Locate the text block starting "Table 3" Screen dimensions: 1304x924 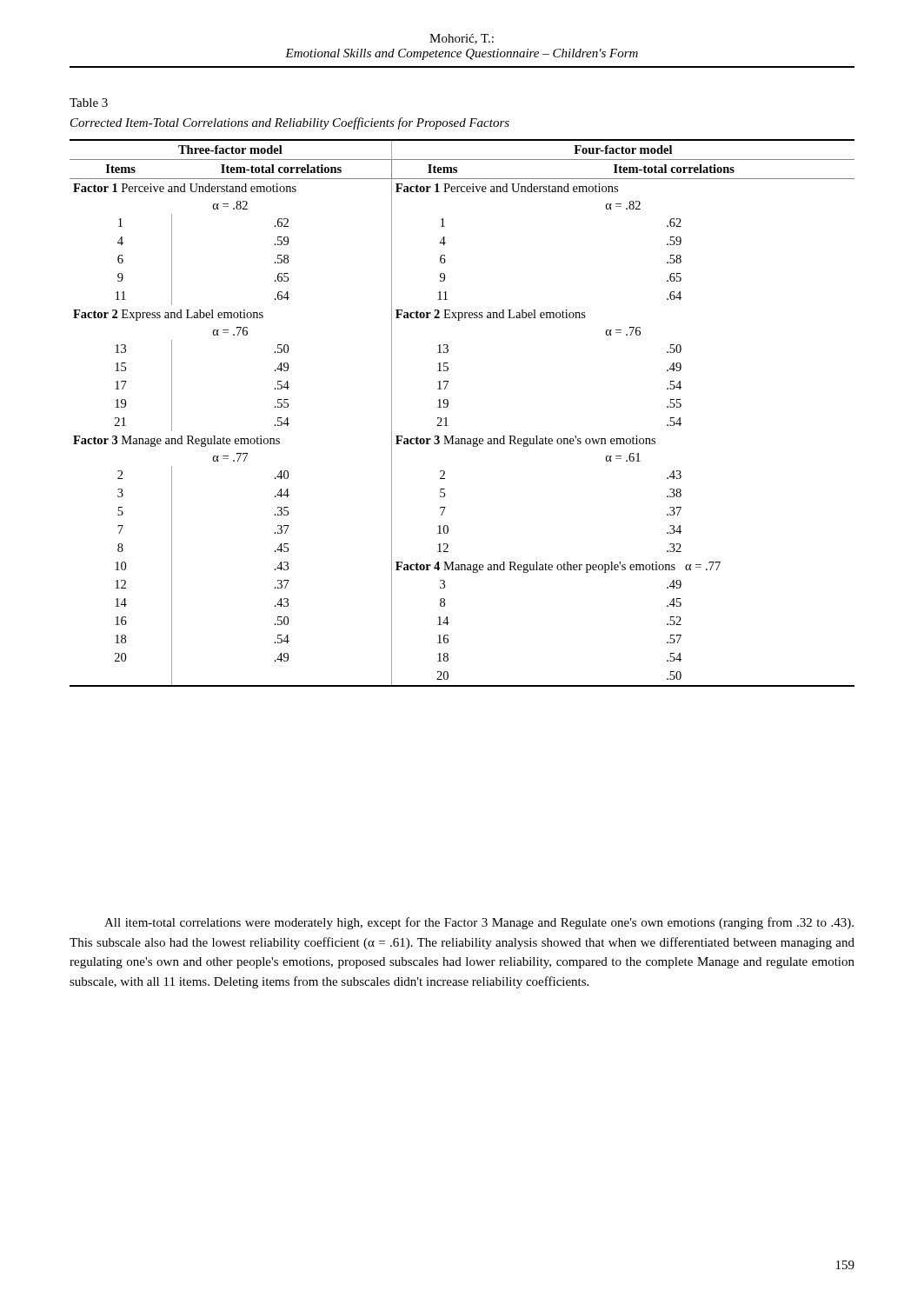(x=89, y=103)
